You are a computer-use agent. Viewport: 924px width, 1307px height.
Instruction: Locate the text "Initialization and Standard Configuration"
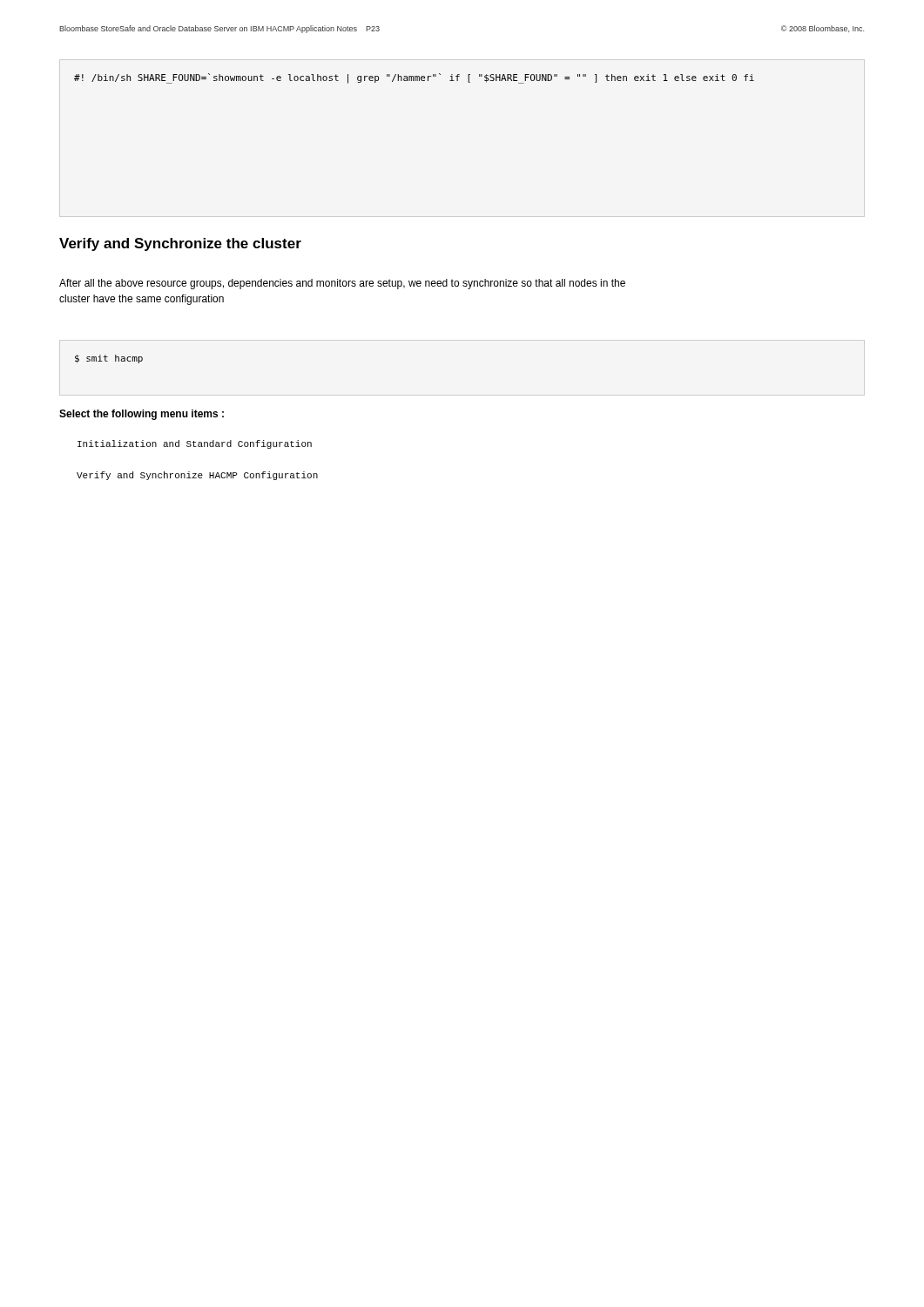[x=194, y=444]
